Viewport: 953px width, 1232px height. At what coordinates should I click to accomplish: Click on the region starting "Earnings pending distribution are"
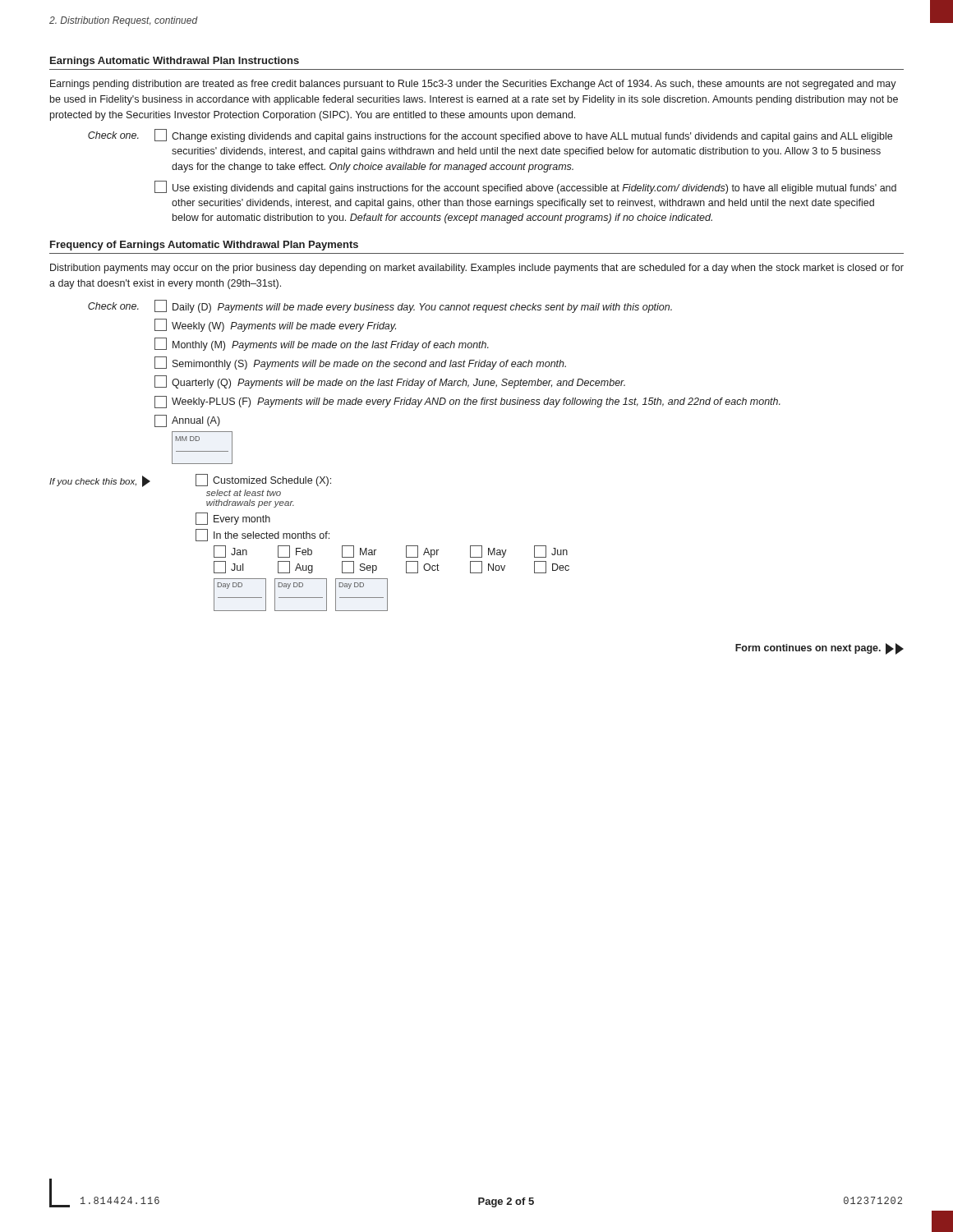474,99
